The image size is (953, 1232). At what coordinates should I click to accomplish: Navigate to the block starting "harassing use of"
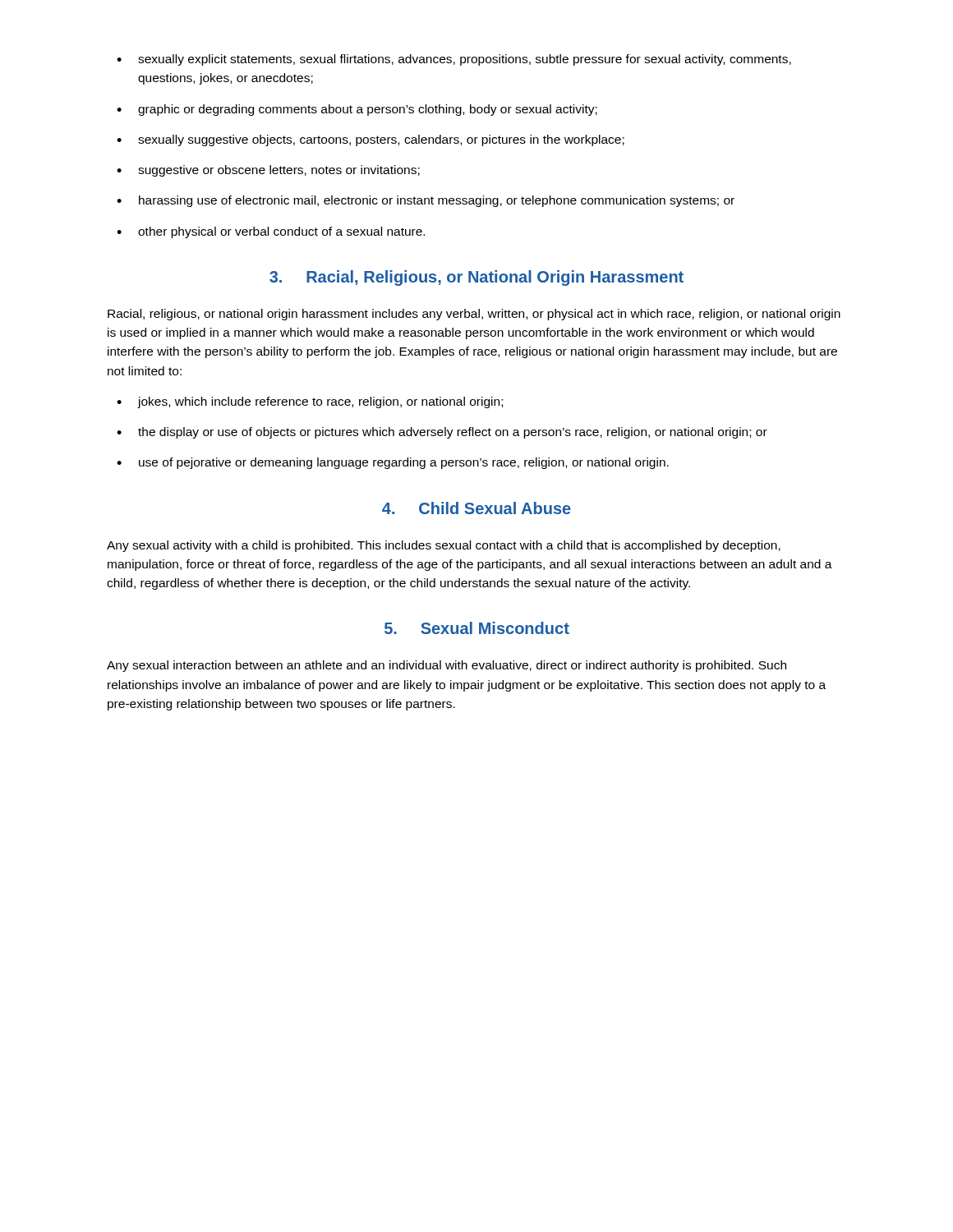(x=436, y=200)
